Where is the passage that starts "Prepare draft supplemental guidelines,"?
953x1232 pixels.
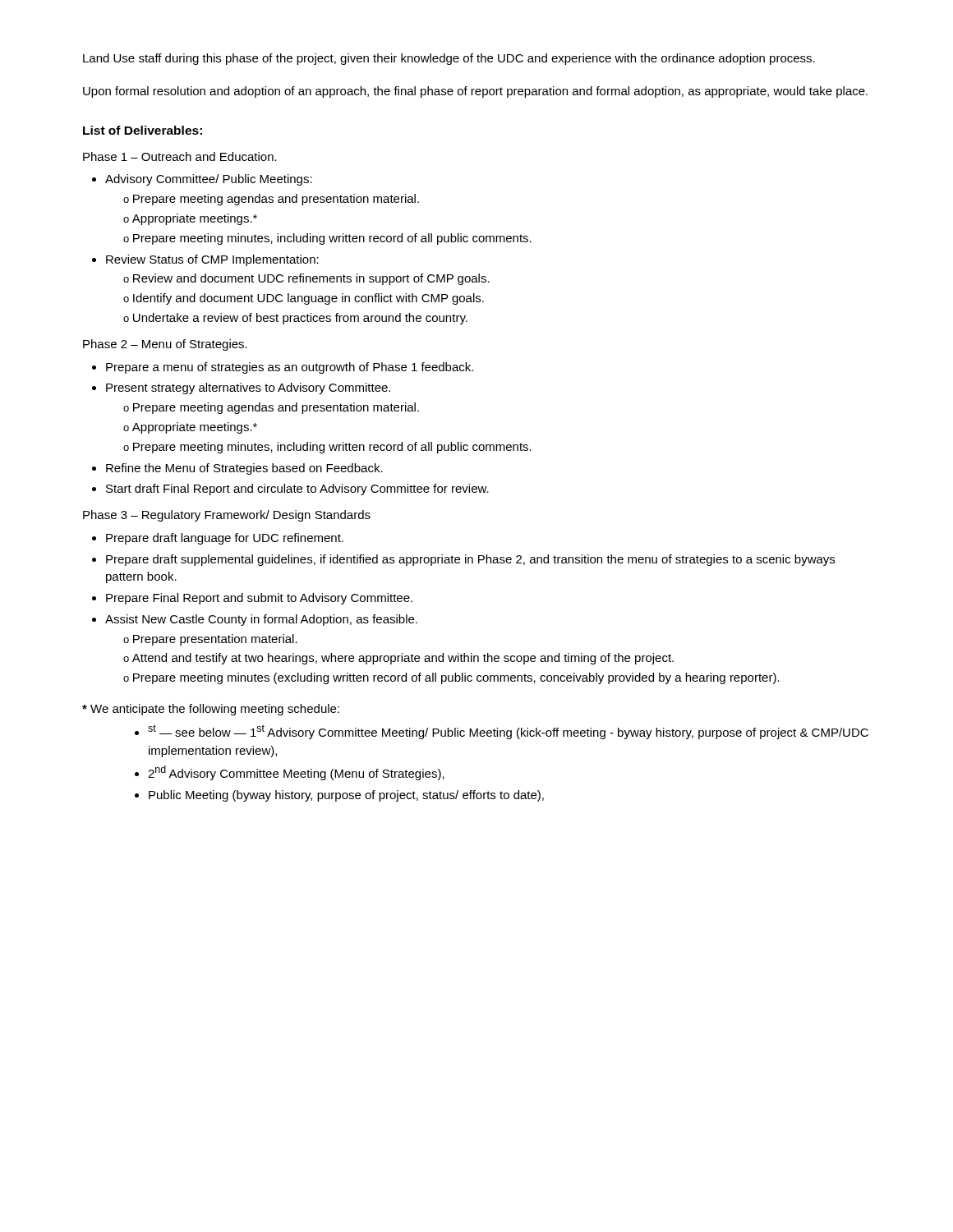click(470, 568)
